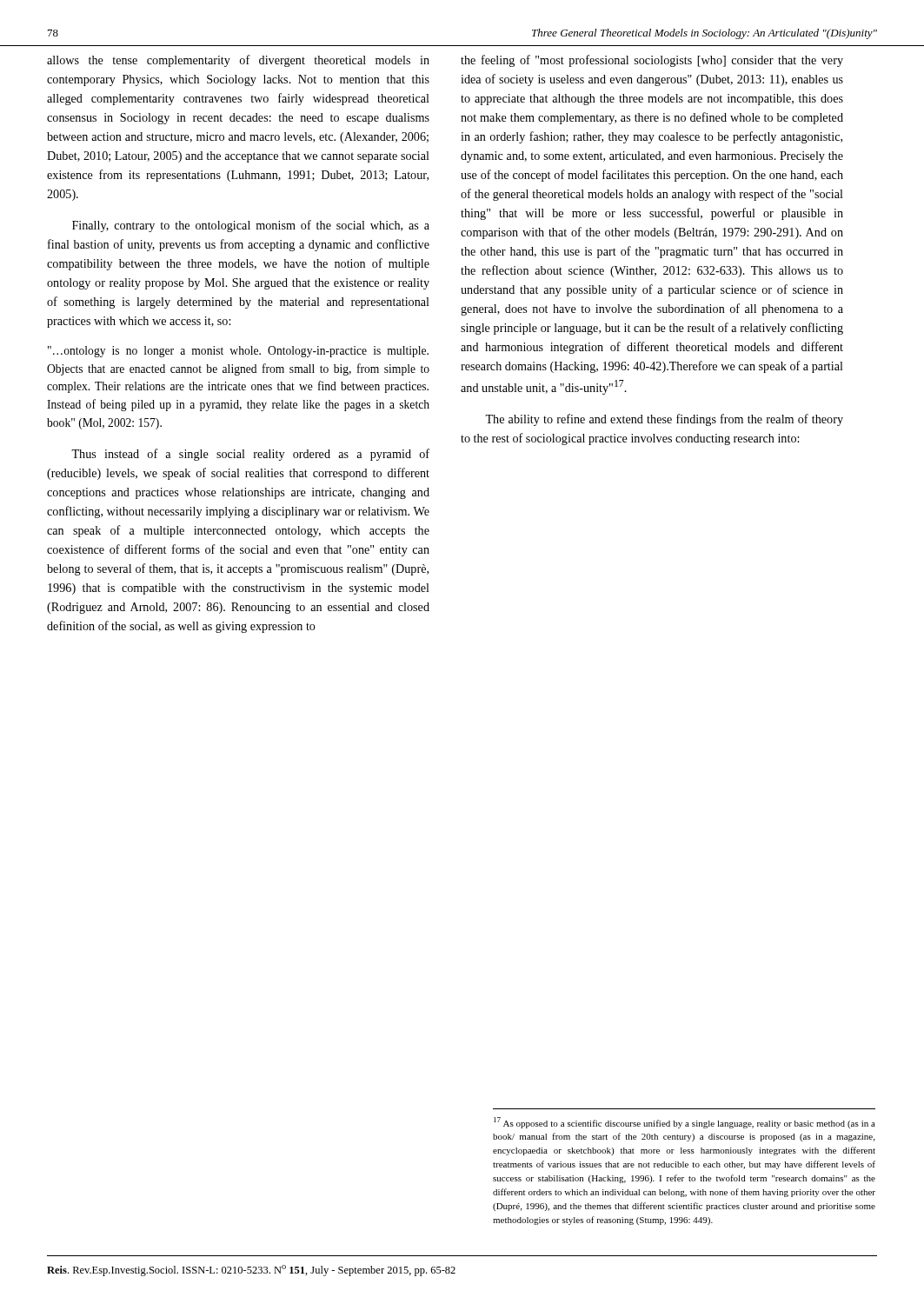This screenshot has height=1304, width=924.
Task: Where is the passage that starts "Thus instead of a single"?
Action: pyautogui.click(x=238, y=540)
